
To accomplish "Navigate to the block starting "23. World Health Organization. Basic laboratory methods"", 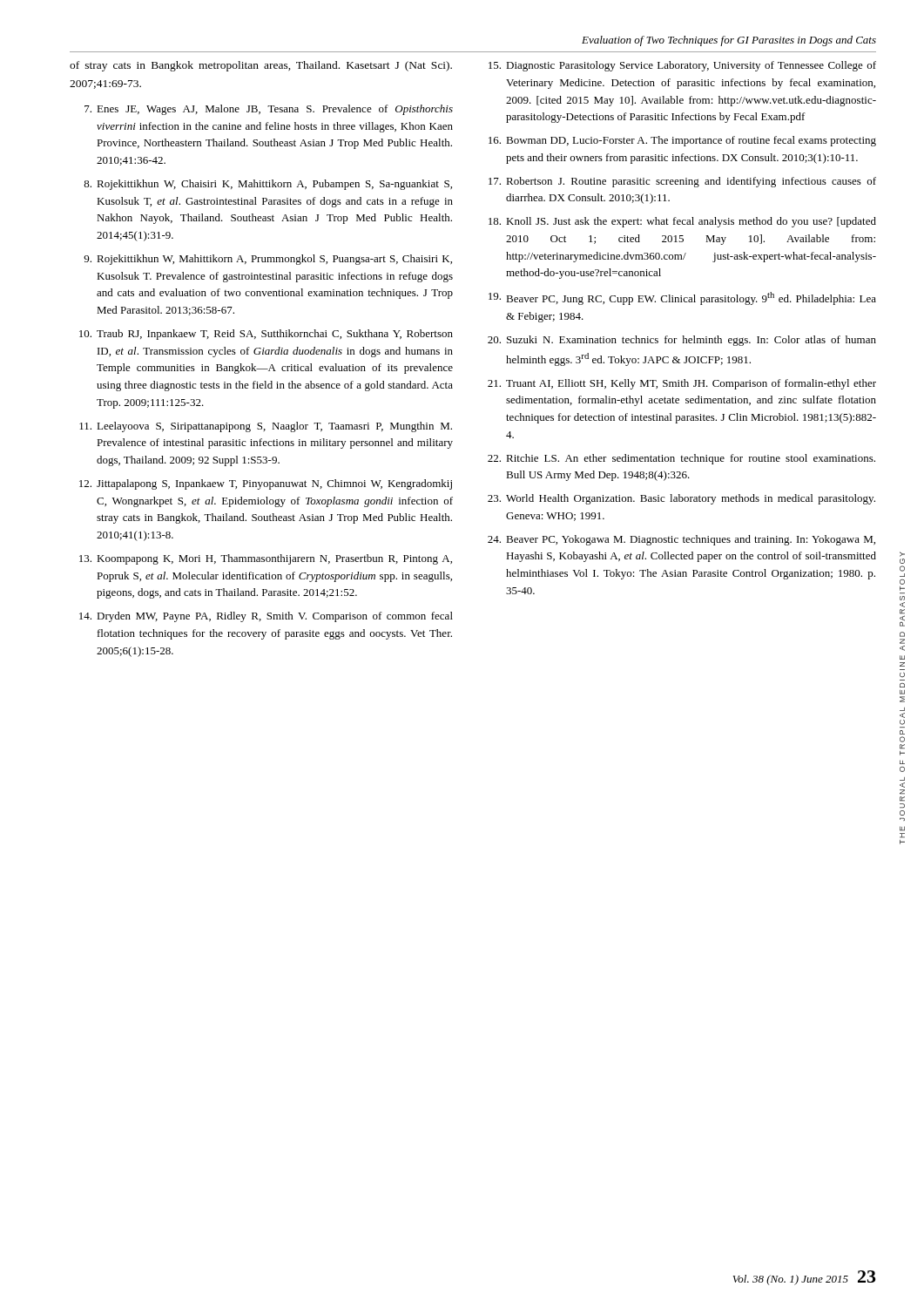I will coord(678,507).
